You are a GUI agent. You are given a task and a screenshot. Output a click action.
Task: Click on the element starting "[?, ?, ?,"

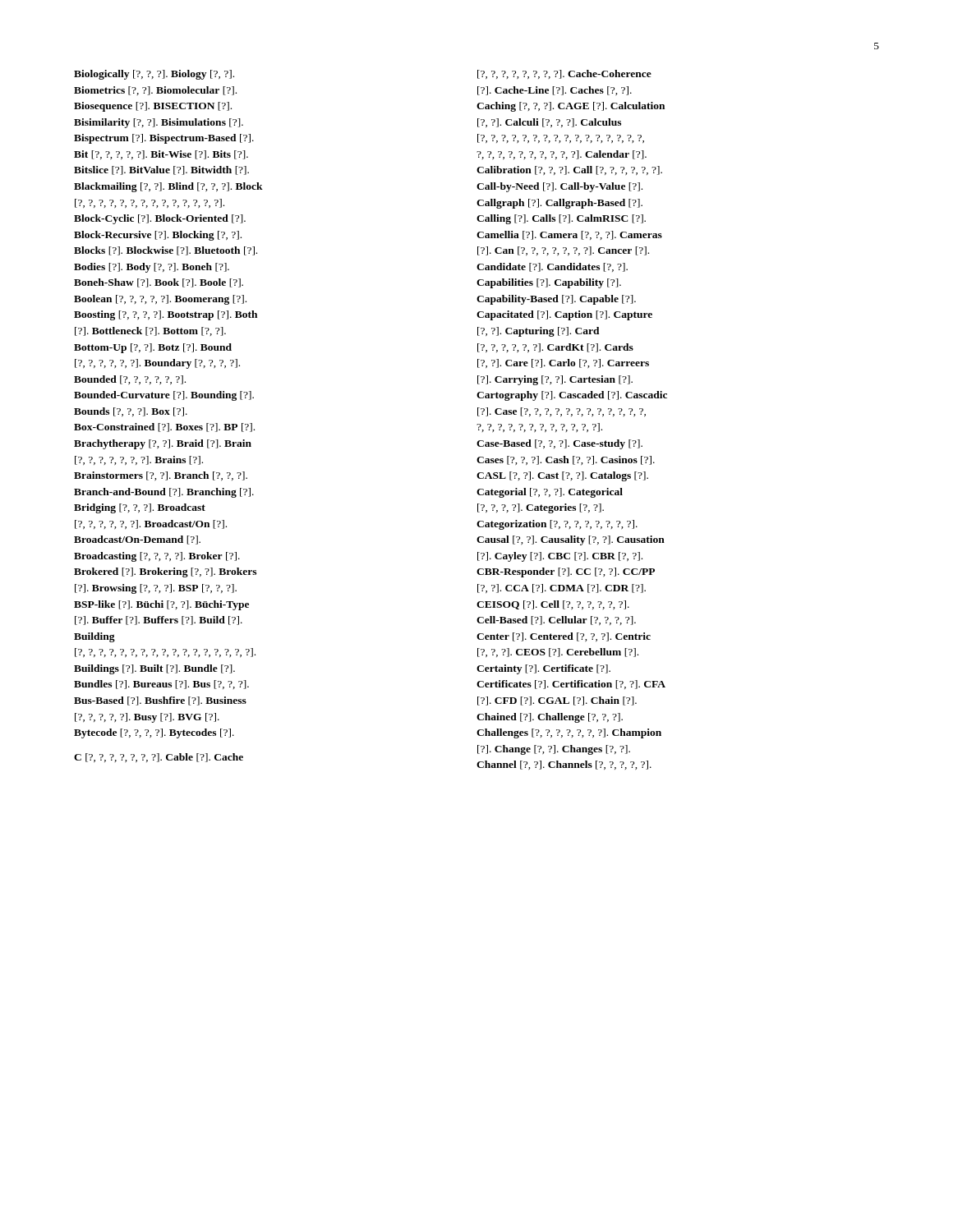(x=564, y=74)
